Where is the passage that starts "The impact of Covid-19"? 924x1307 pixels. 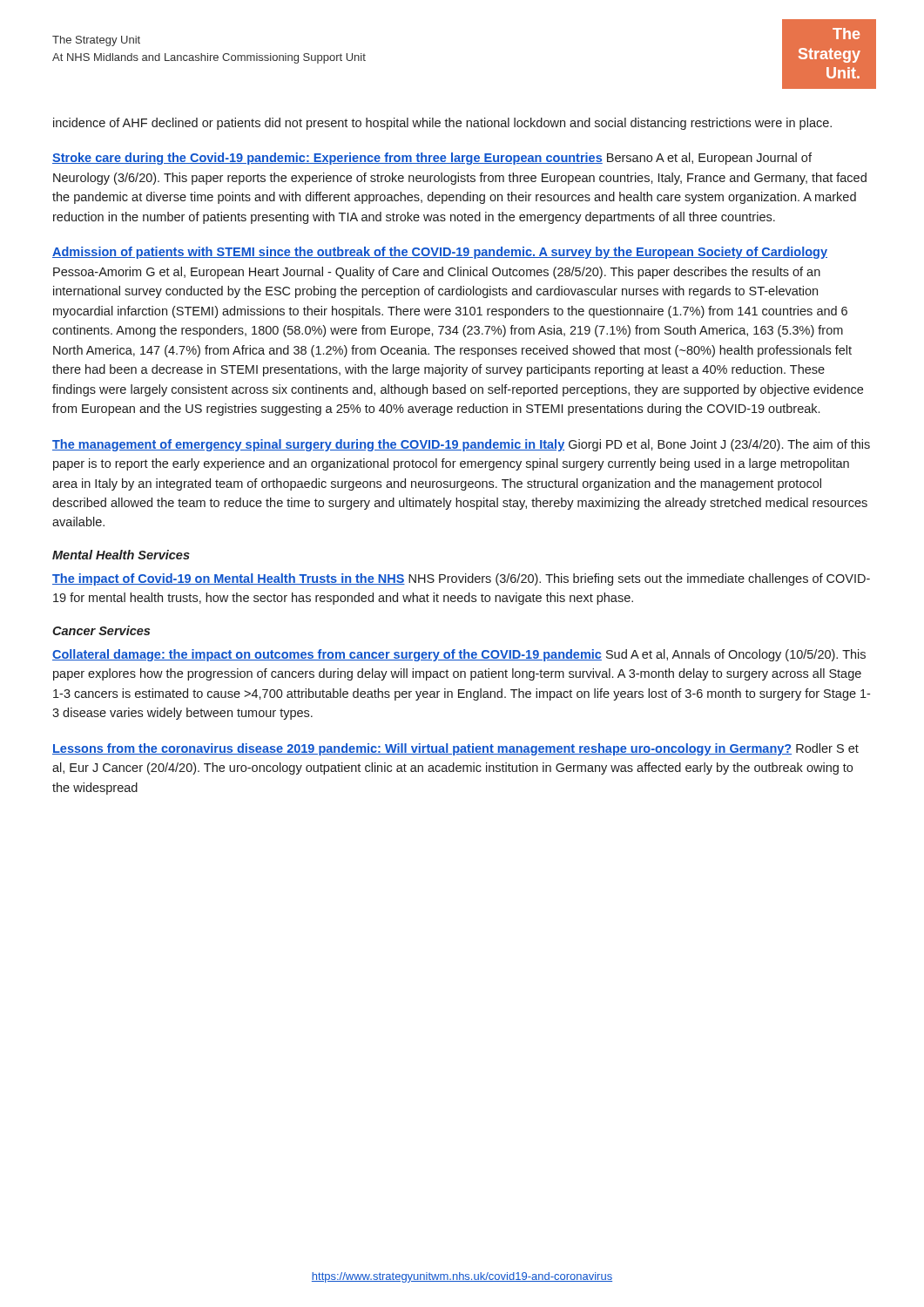click(461, 588)
